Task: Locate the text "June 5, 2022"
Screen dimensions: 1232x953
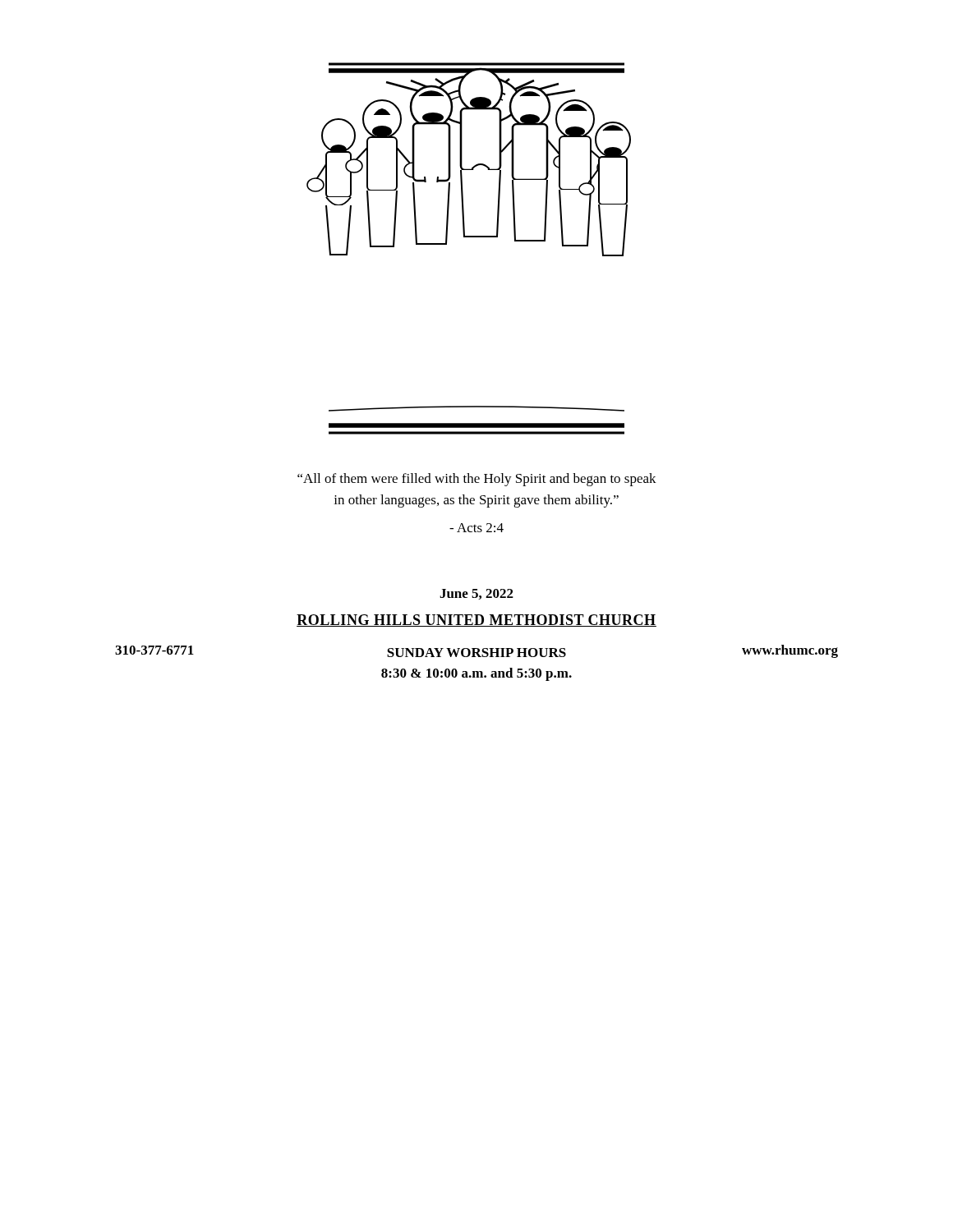Action: coord(476,593)
